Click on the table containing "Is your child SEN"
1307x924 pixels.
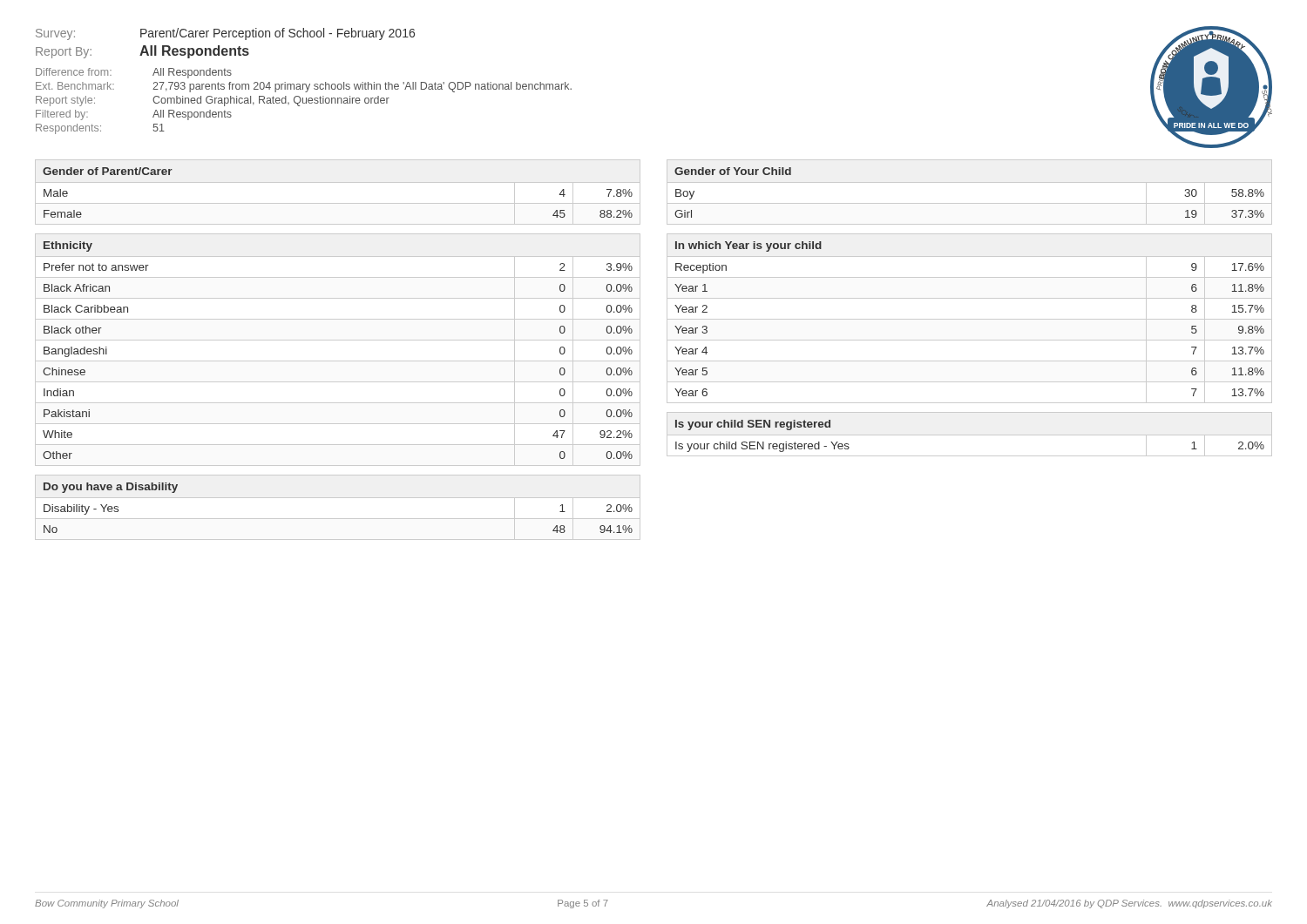(969, 434)
